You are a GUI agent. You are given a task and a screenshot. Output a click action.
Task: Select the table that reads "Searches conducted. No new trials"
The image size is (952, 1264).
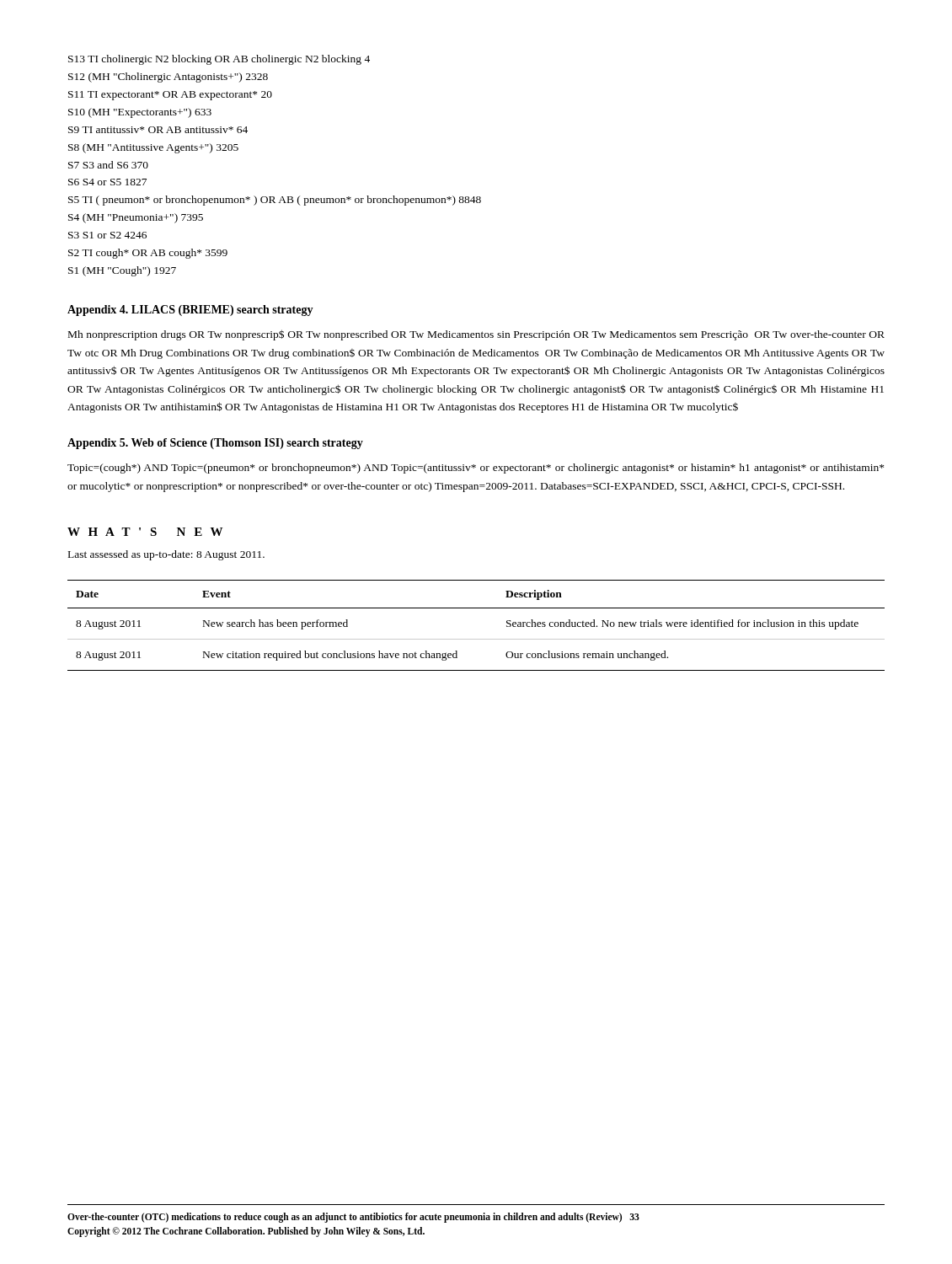click(476, 625)
